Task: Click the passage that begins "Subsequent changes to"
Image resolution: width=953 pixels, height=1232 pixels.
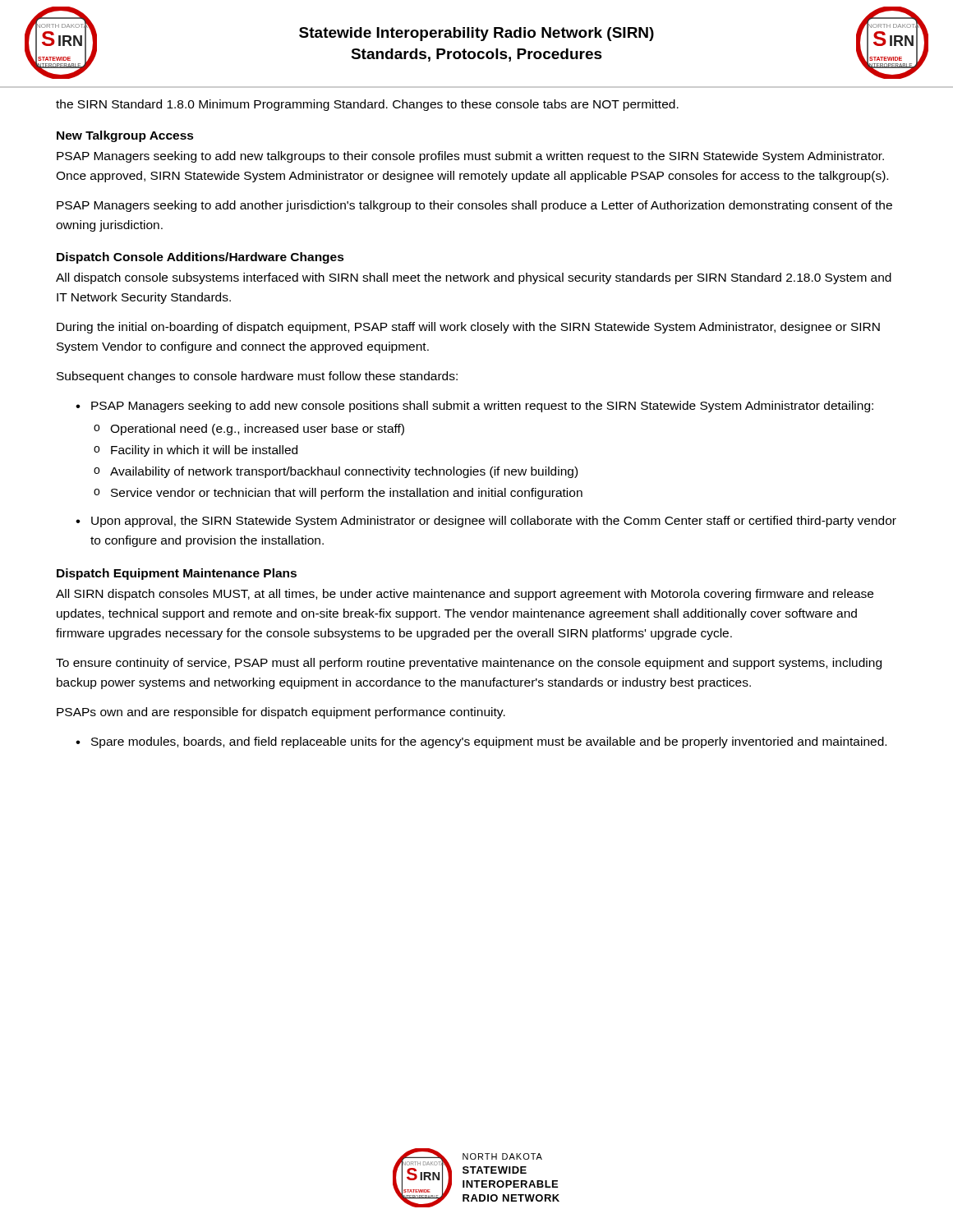Action: (257, 376)
